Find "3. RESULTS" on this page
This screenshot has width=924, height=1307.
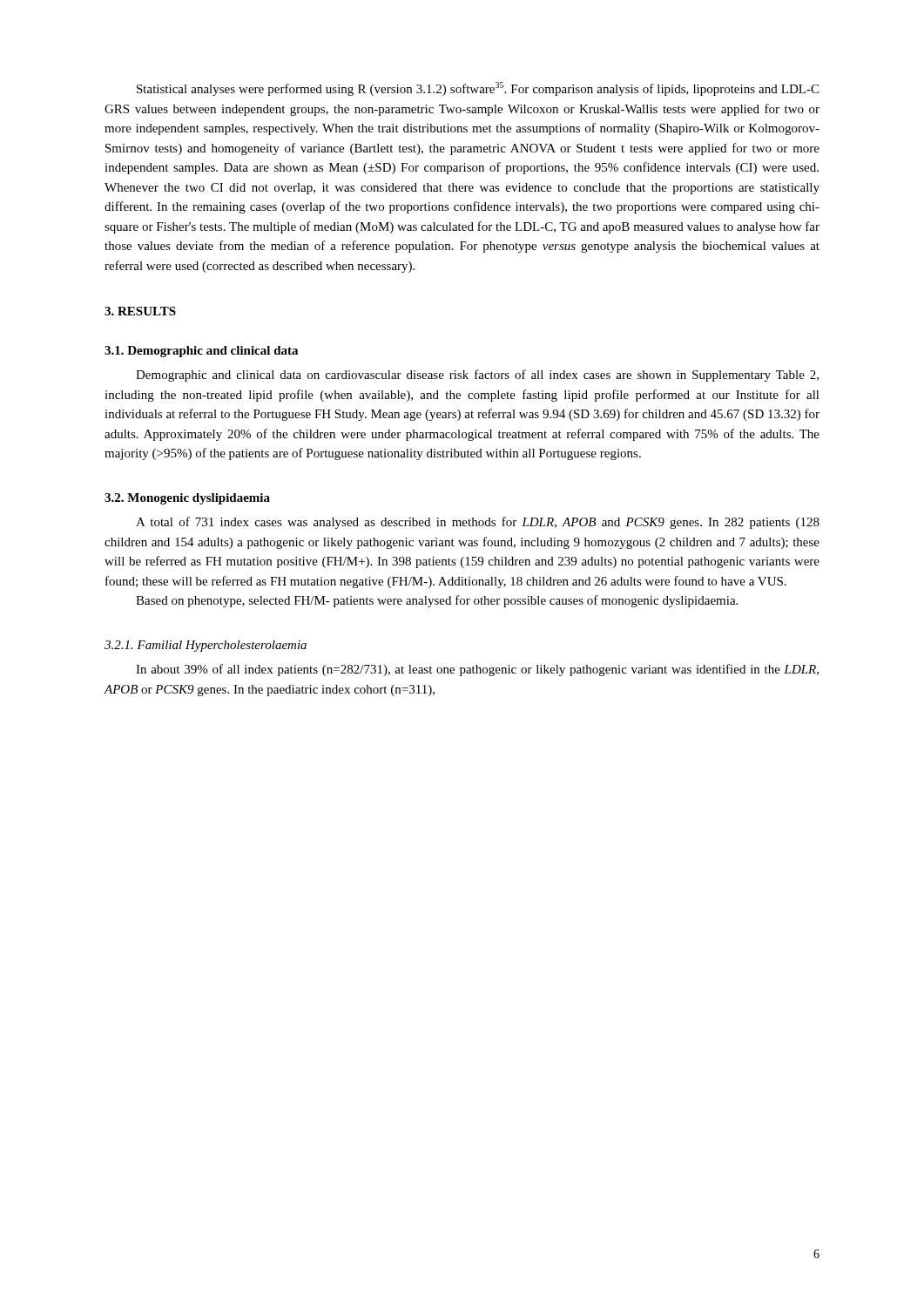[140, 311]
